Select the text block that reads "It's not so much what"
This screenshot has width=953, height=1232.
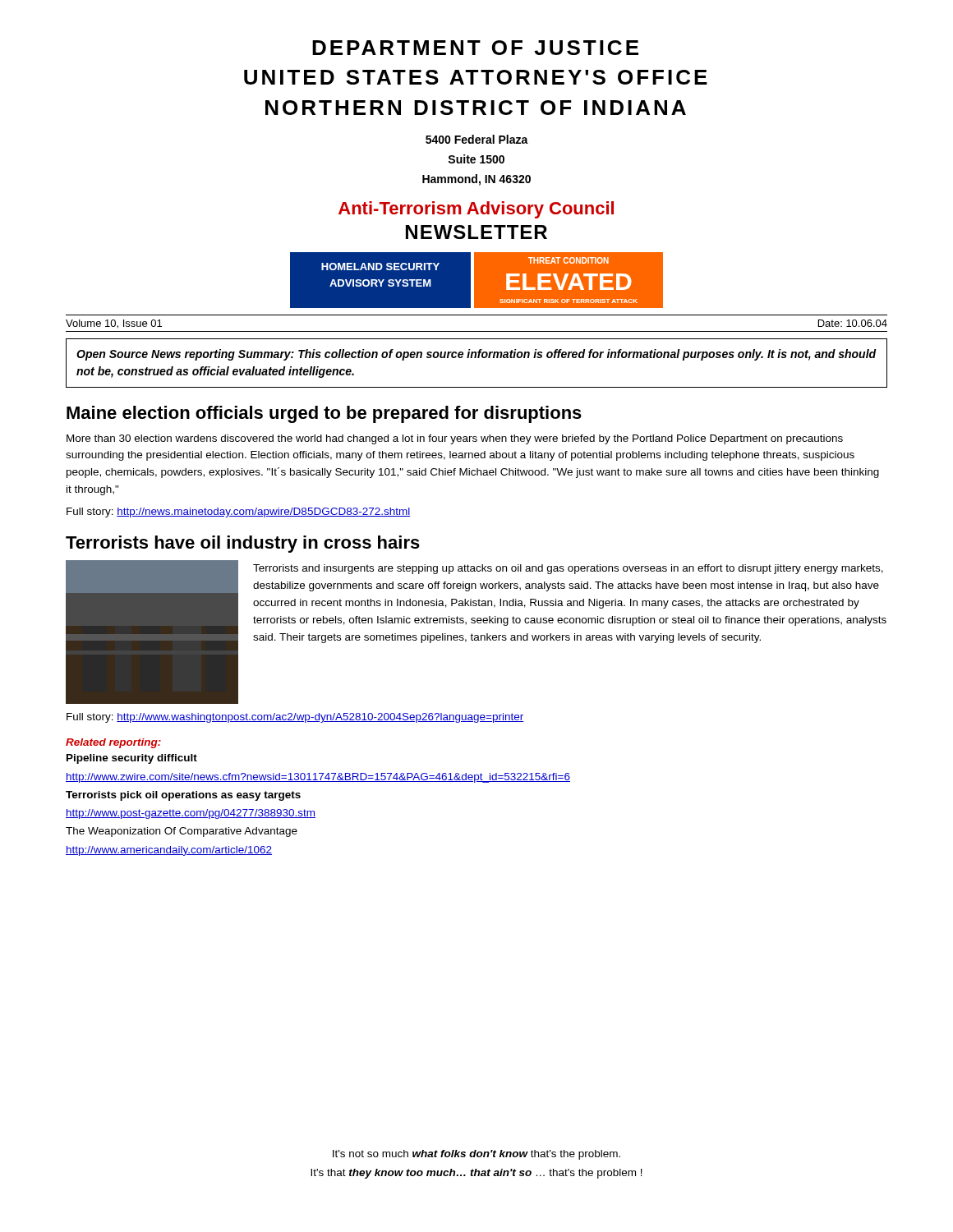[x=476, y=1163]
